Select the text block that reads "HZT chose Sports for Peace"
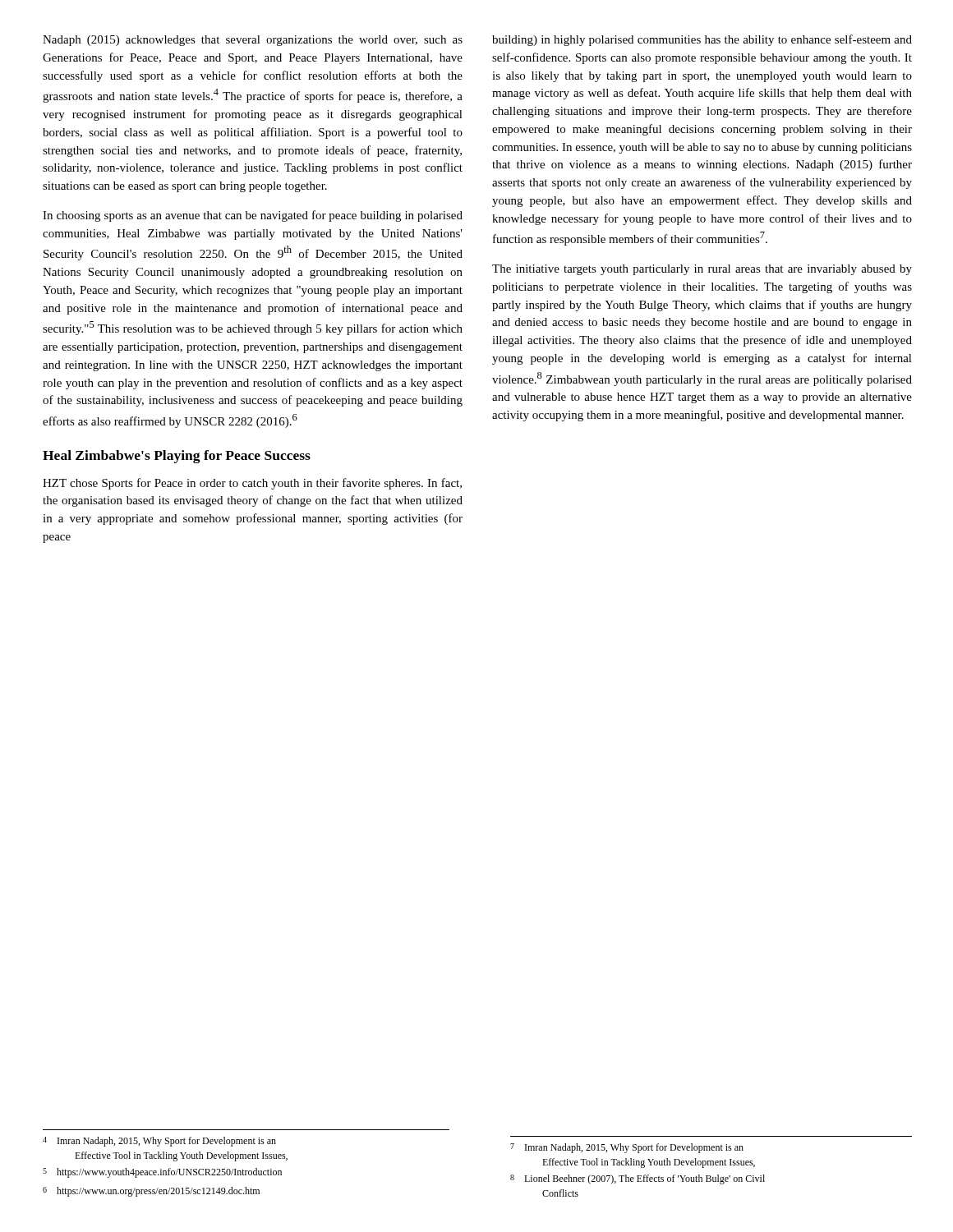953x1232 pixels. [253, 510]
